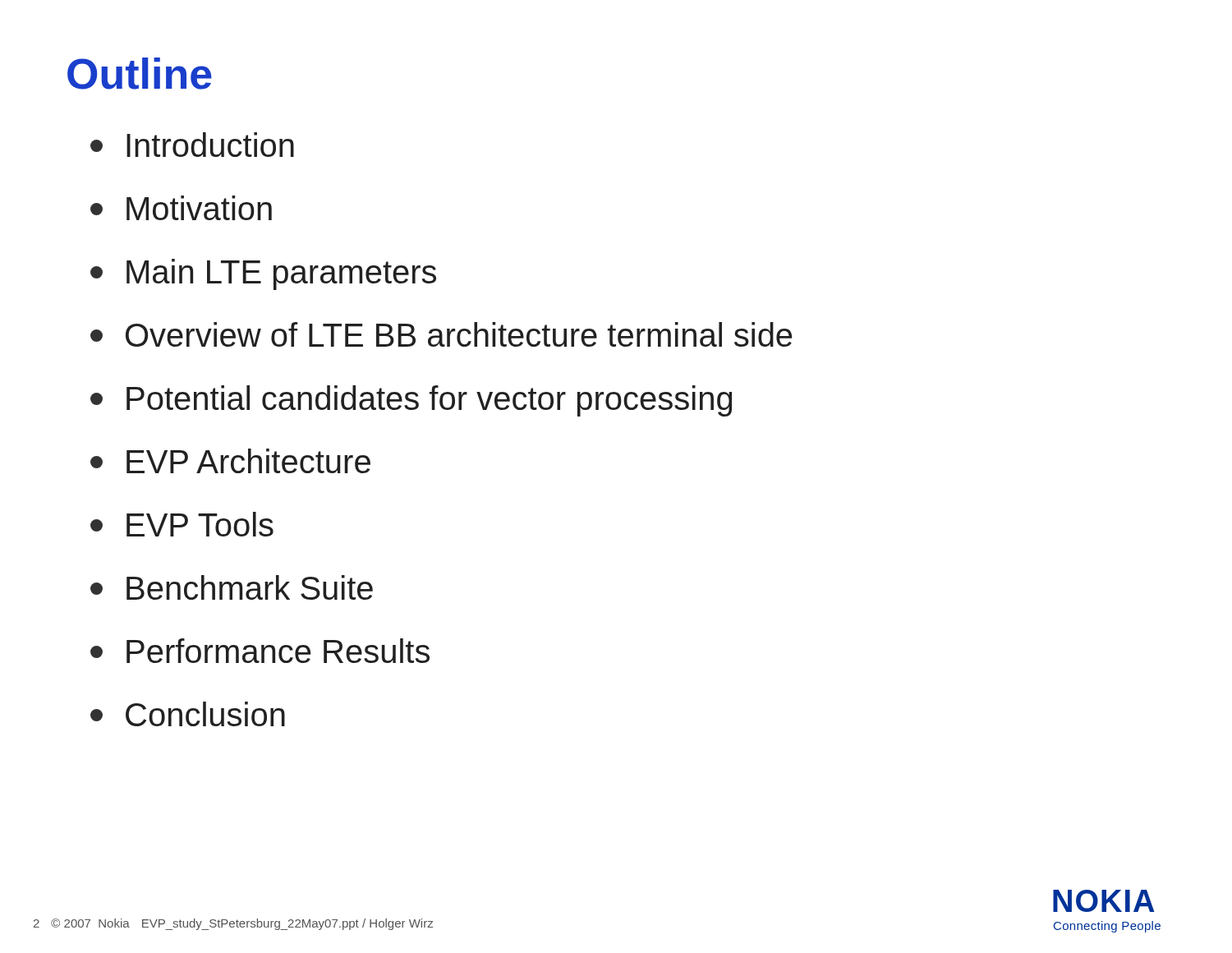Locate the region starting "Benchmark Suite"
1232x953 pixels.
click(x=232, y=589)
